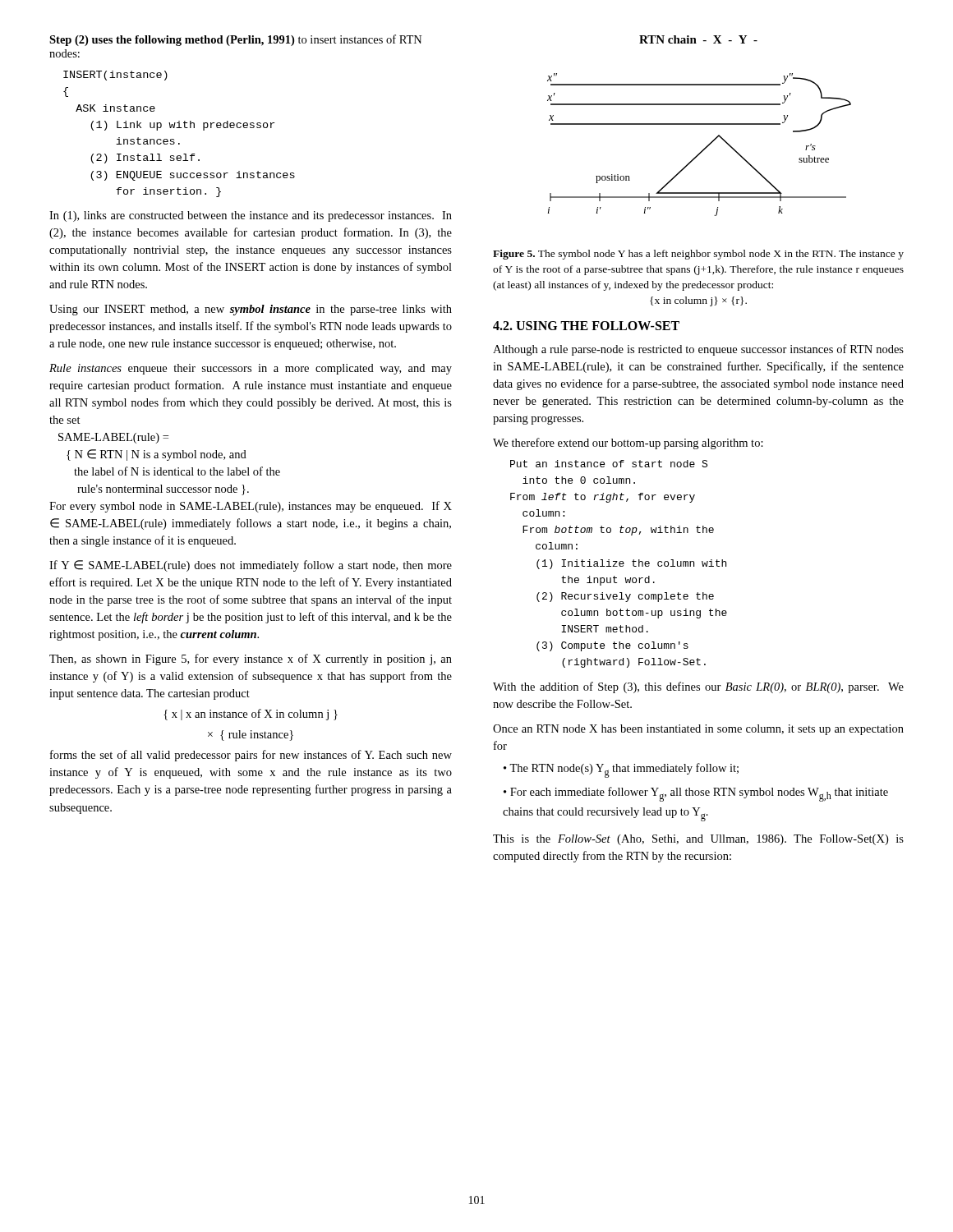Image resolution: width=953 pixels, height=1232 pixels.
Task: Select the text block containing "Once an RTN node X has"
Action: 698,737
